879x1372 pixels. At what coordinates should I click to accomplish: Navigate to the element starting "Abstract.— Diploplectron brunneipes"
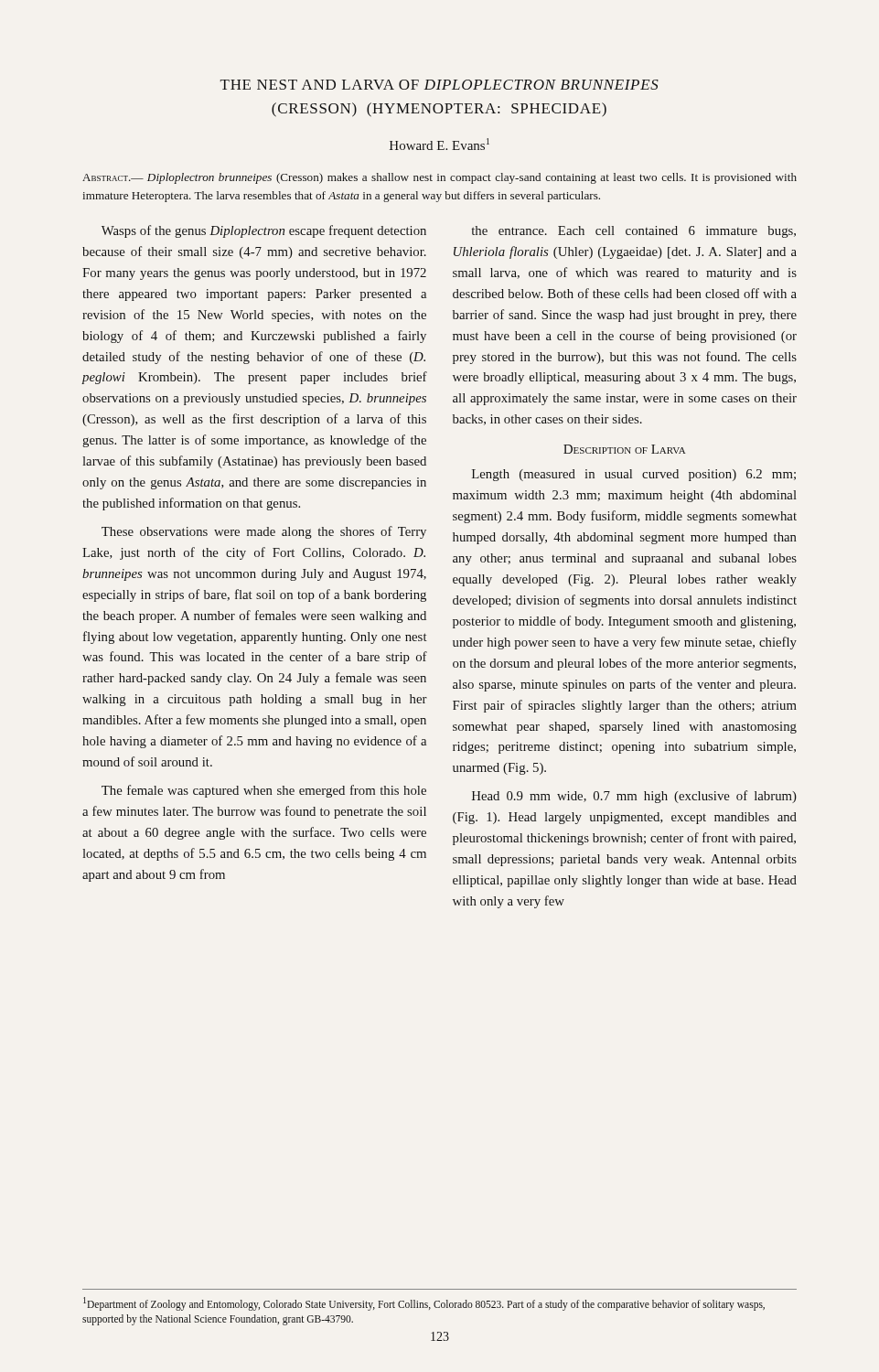440,186
